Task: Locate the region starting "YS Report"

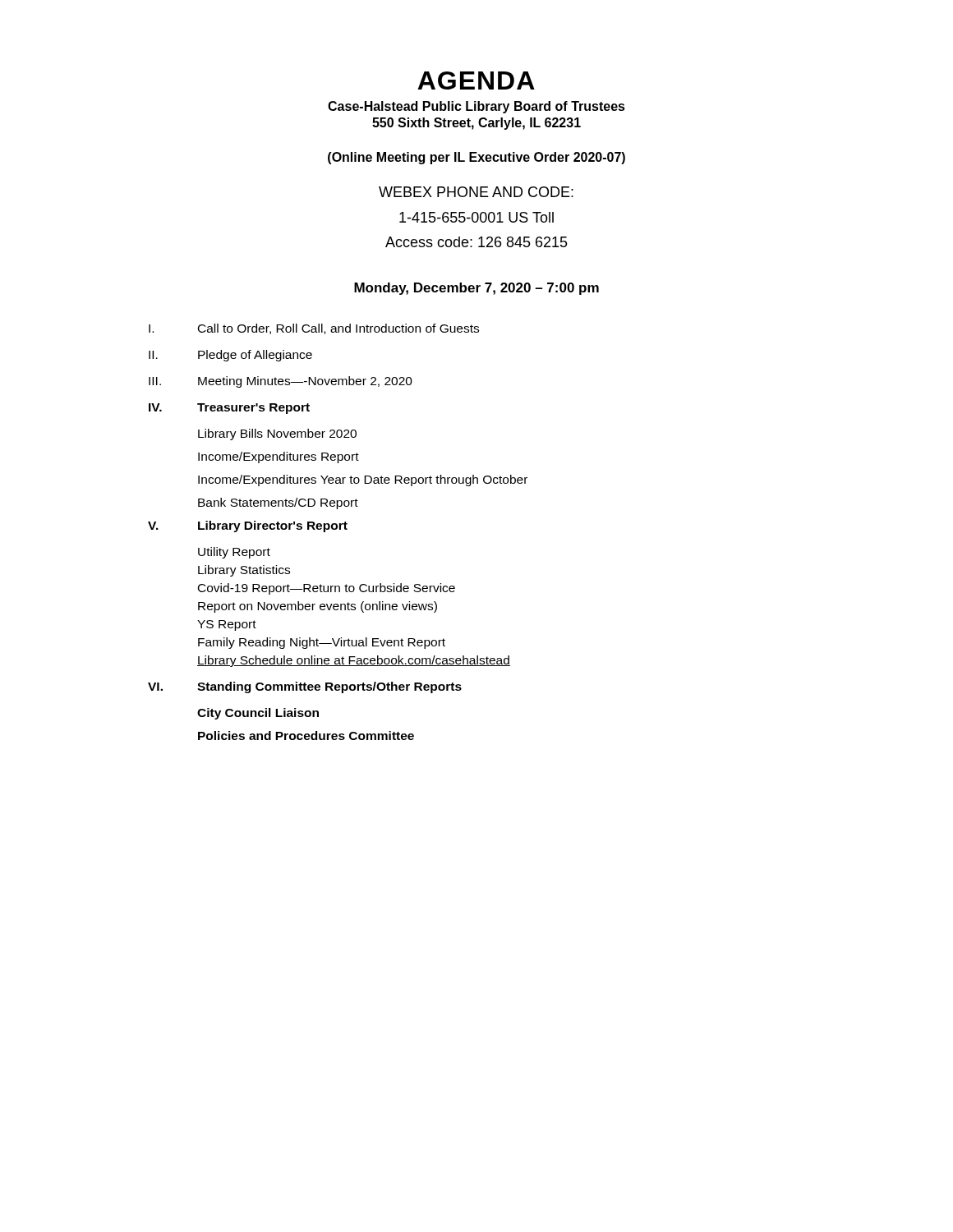Action: (x=227, y=624)
